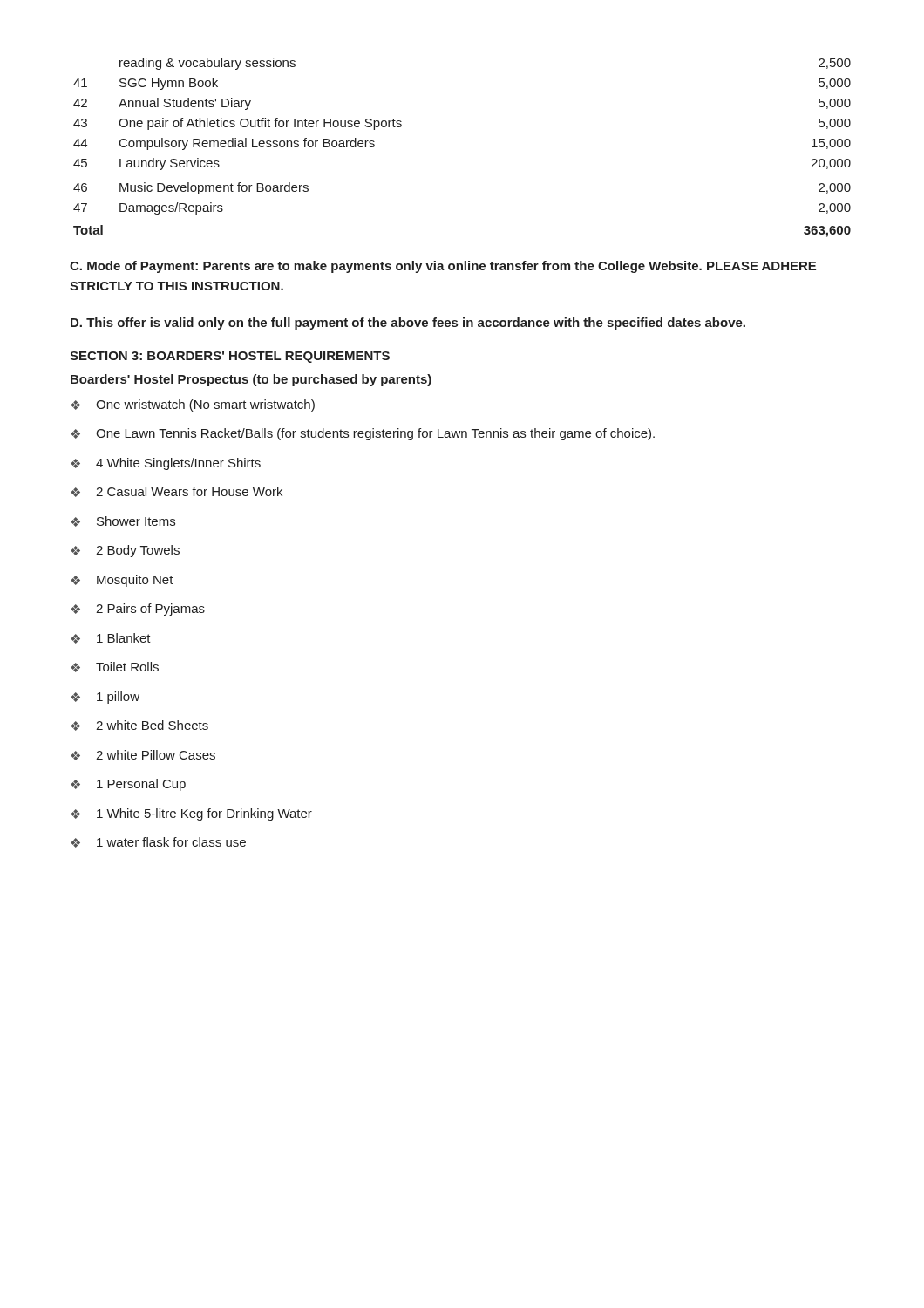This screenshot has height=1308, width=924.
Task: Navigate to the passage starting "❖ 1 Blanket"
Action: pyautogui.click(x=111, y=638)
